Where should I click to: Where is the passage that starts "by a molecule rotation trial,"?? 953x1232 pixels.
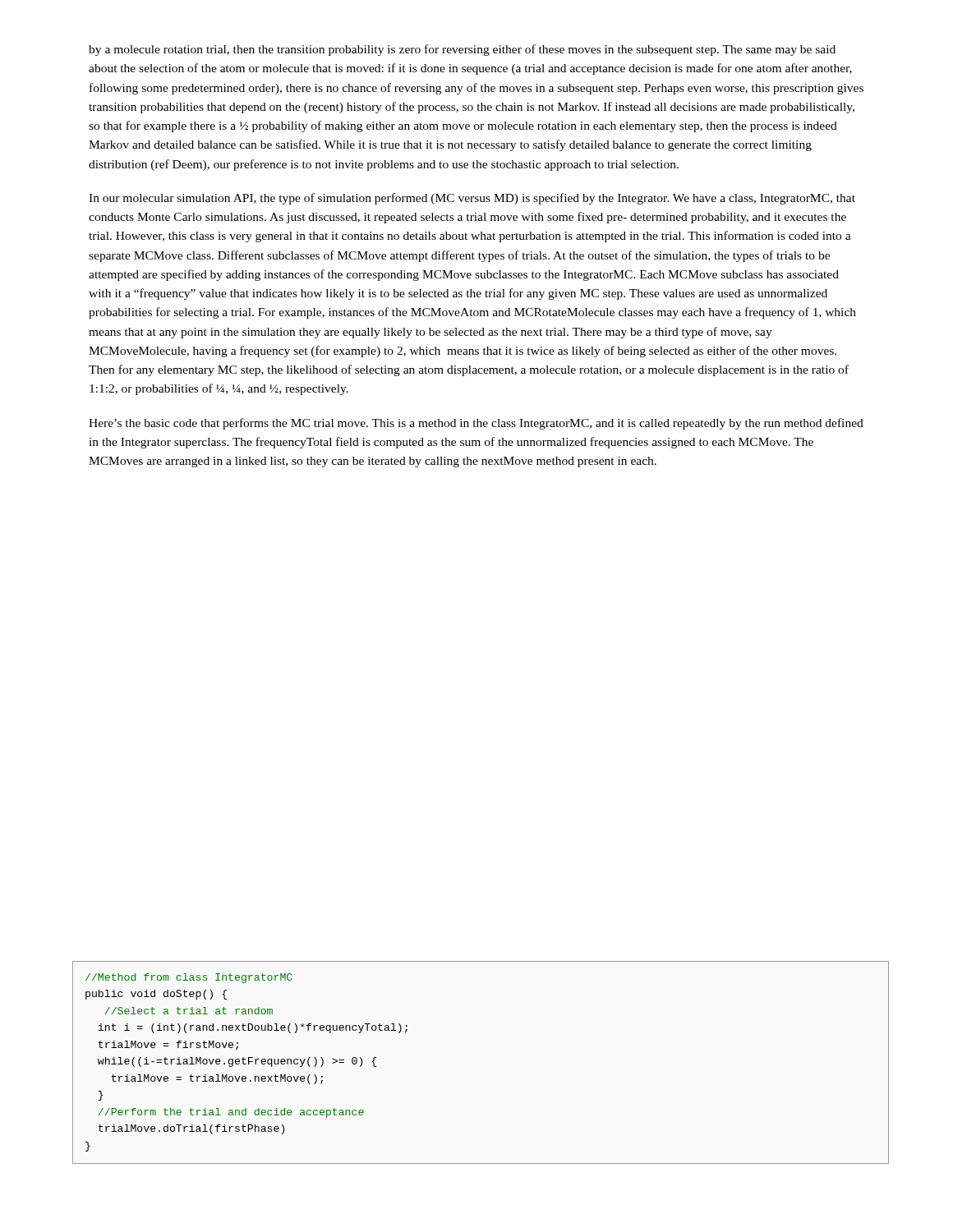pos(476,106)
